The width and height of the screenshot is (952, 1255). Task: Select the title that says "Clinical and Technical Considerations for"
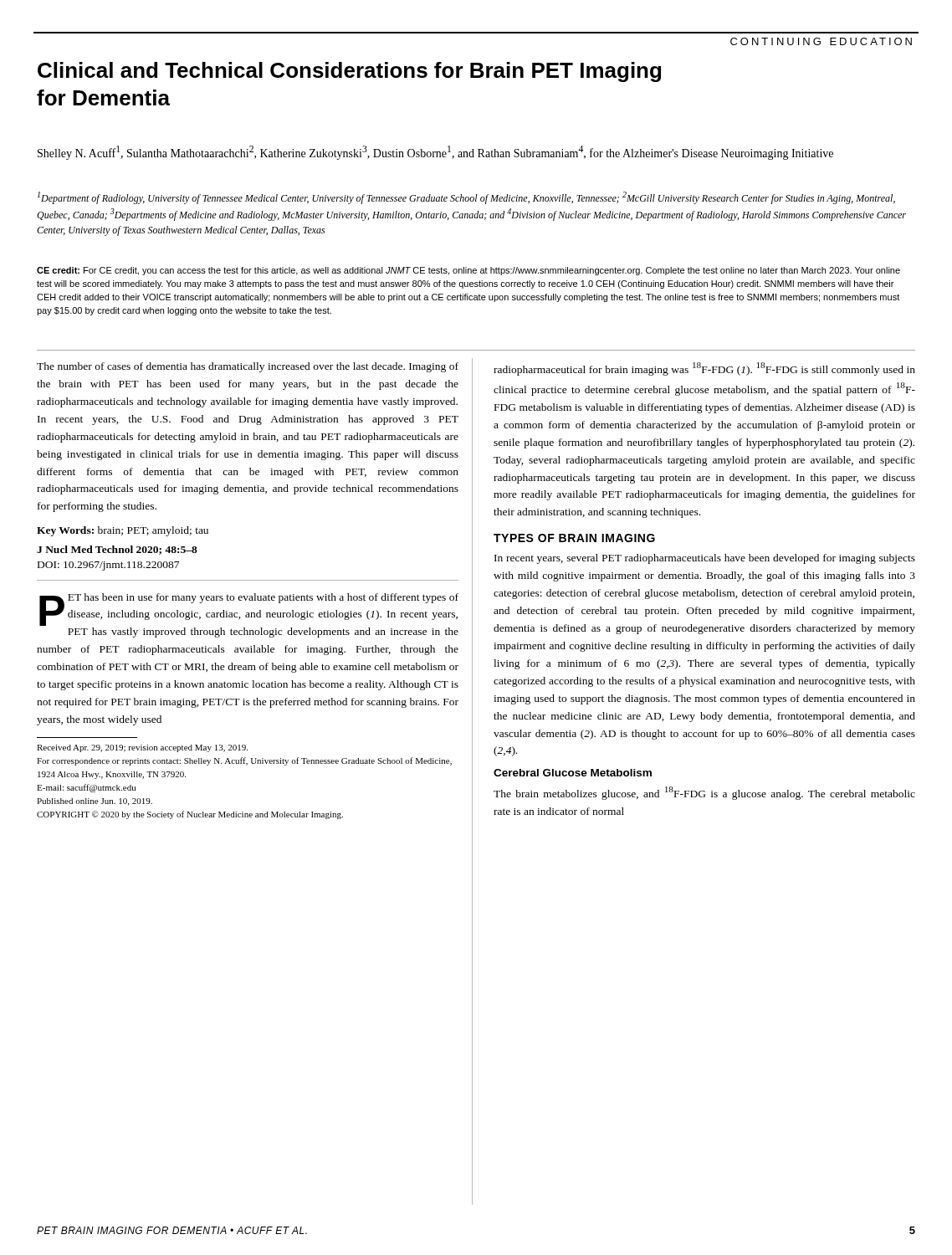476,84
